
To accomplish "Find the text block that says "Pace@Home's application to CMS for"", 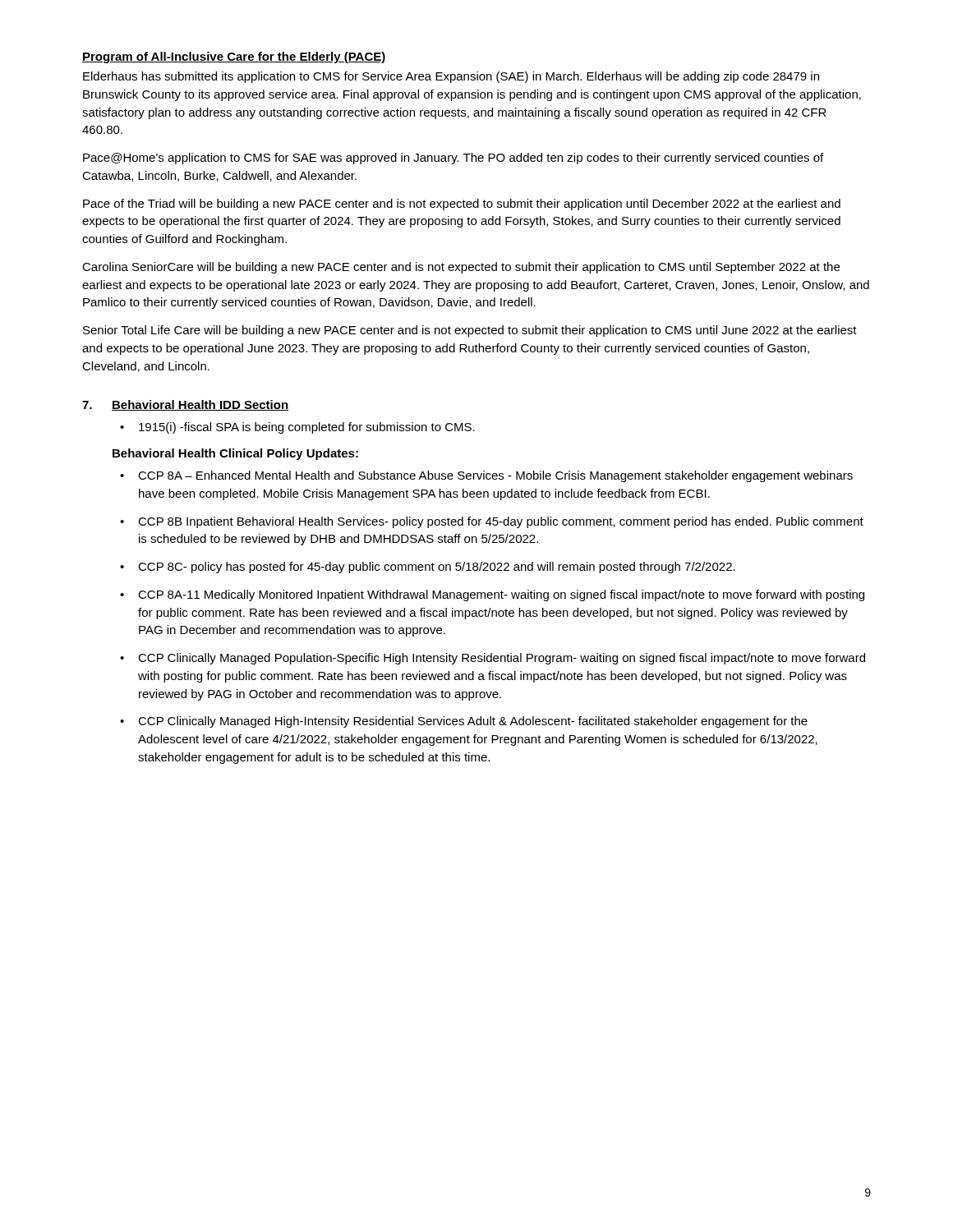I will pos(476,167).
